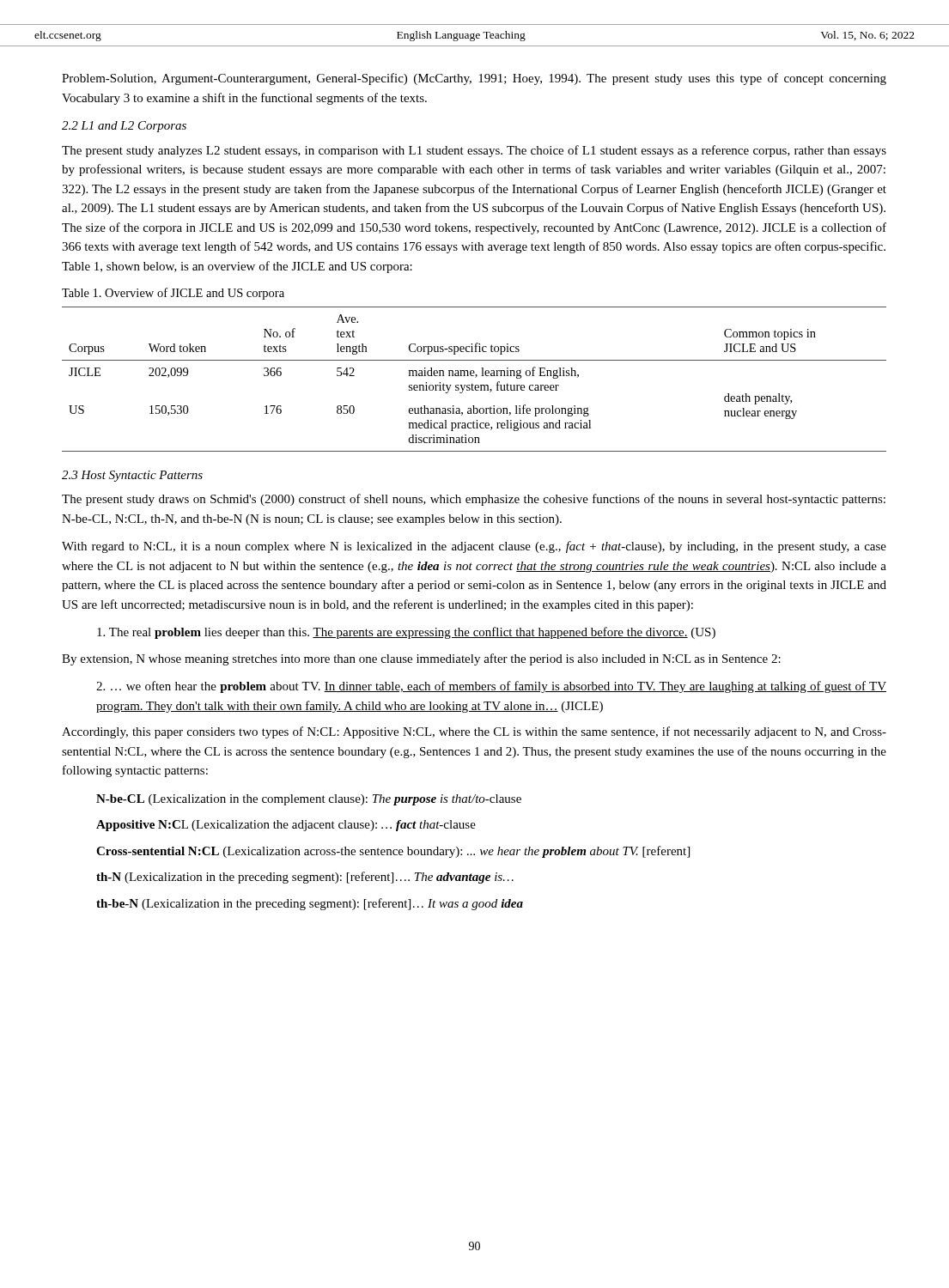Find the text block containing "By extension, N"
The image size is (949, 1288).
pos(474,659)
